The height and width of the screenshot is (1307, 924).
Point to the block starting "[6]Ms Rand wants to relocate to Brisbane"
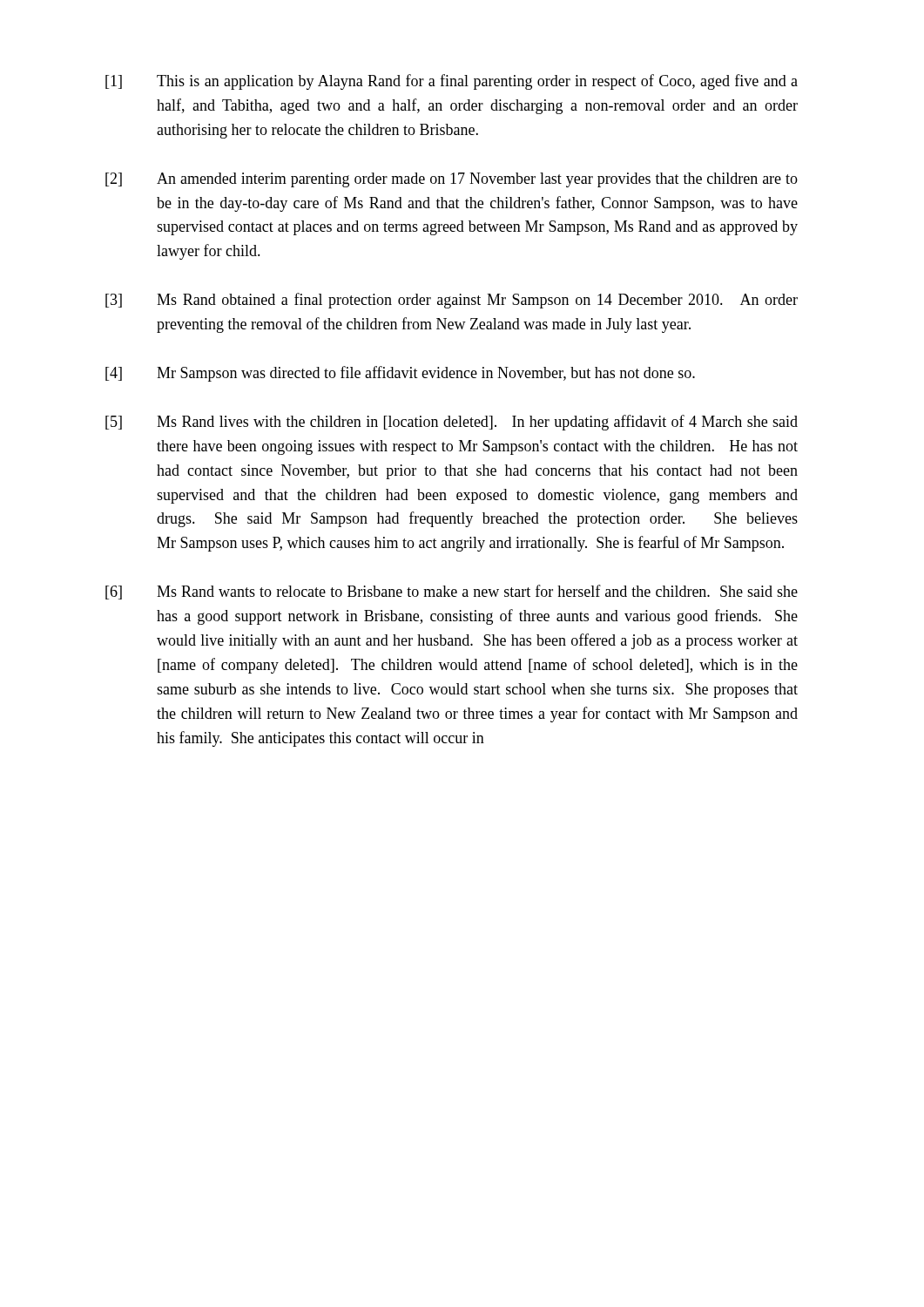point(451,666)
